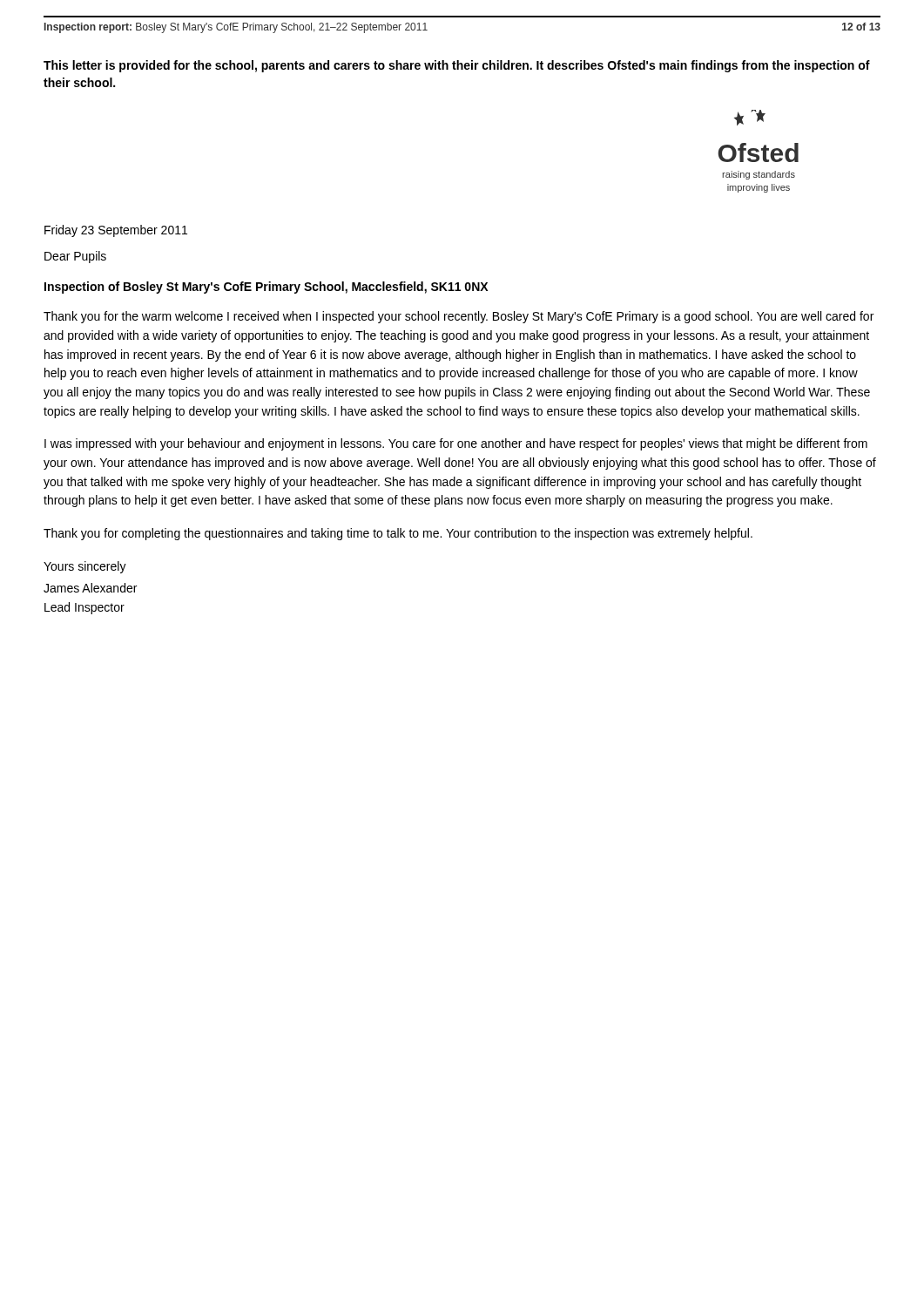Select the logo
The width and height of the screenshot is (924, 1307).
click(462, 153)
